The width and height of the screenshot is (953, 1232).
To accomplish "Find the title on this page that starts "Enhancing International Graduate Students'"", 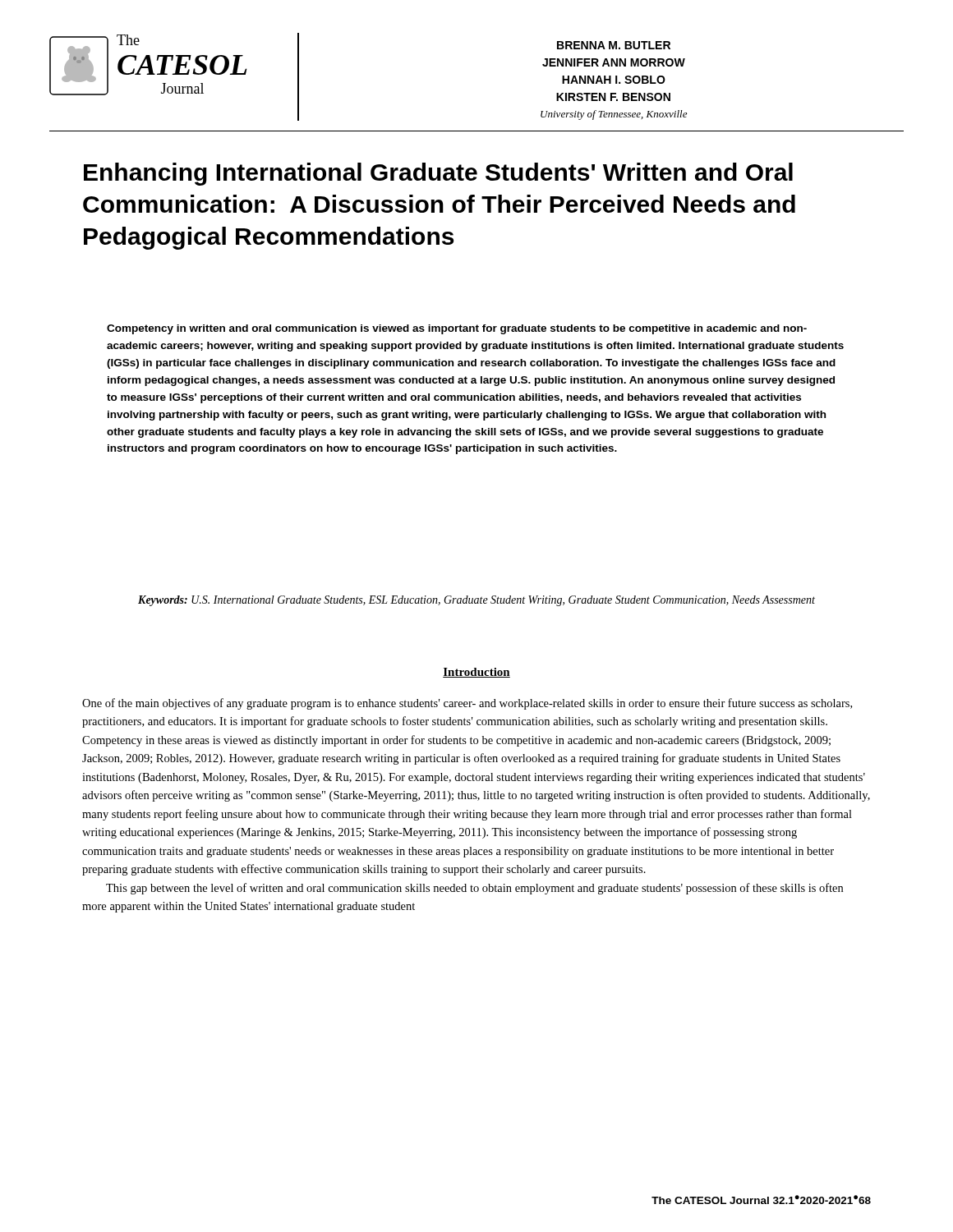I will click(x=476, y=204).
